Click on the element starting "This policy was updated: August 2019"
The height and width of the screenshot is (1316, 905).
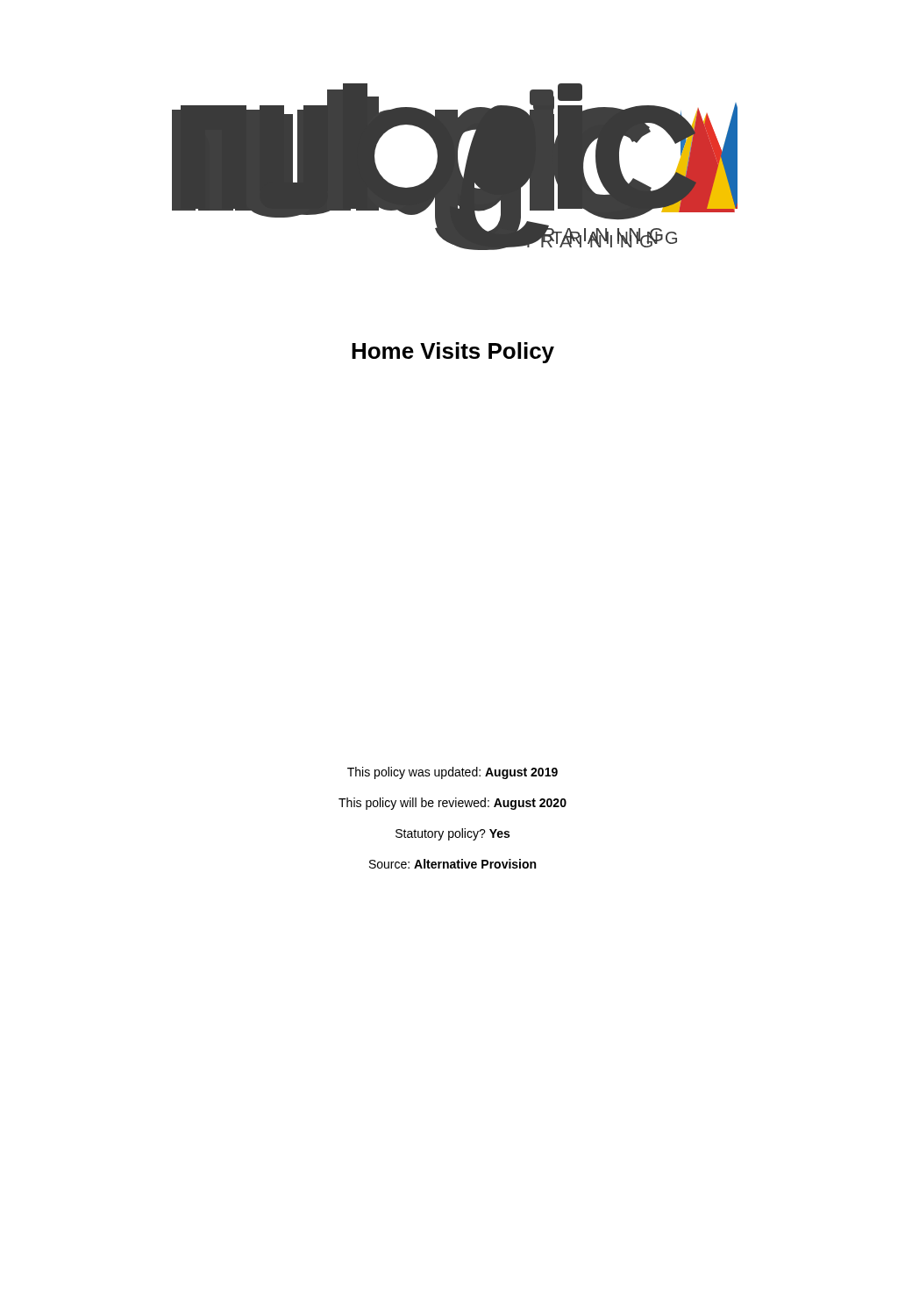coord(452,819)
